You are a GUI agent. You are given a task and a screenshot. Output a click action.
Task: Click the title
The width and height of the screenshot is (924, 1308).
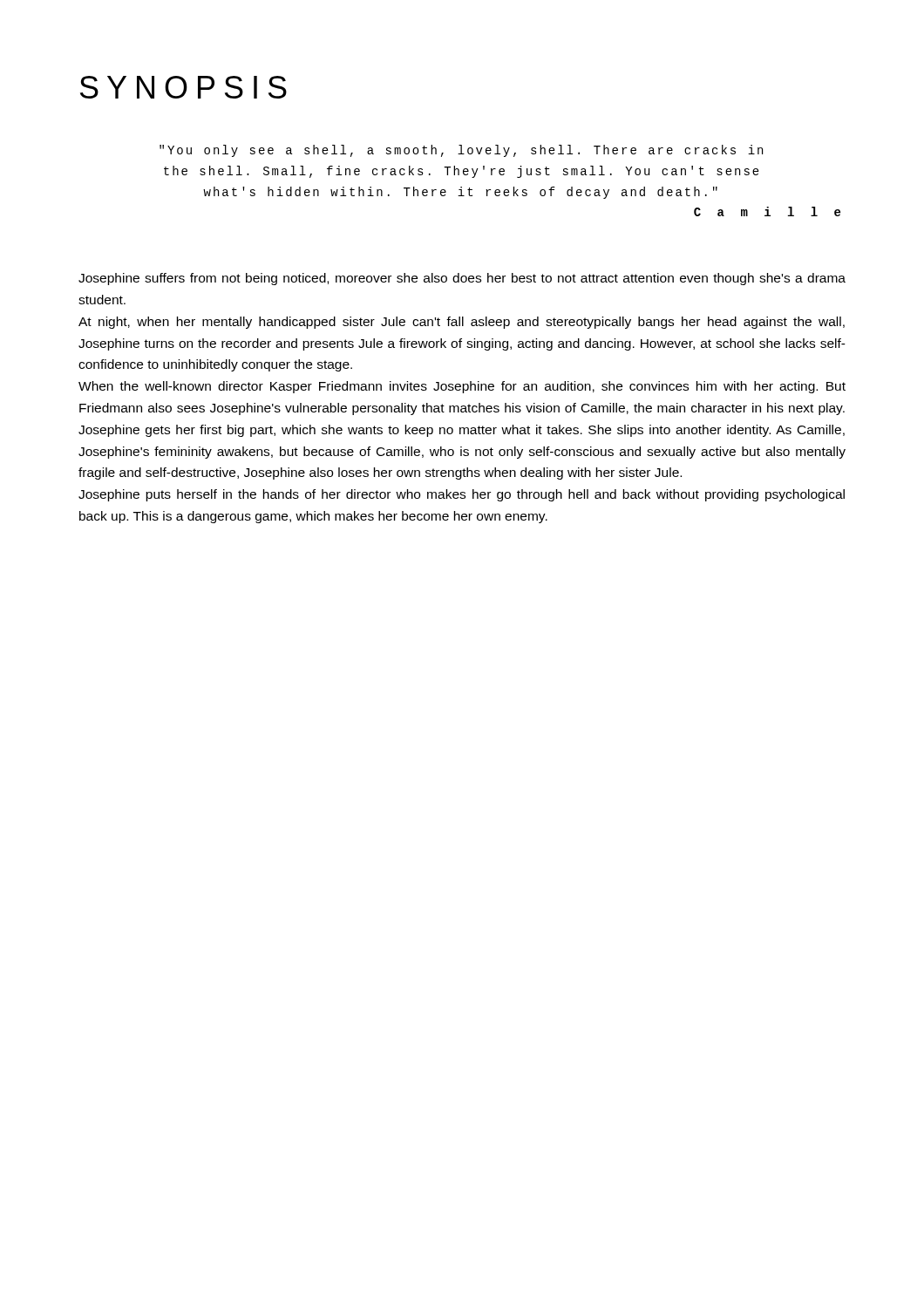(x=462, y=88)
